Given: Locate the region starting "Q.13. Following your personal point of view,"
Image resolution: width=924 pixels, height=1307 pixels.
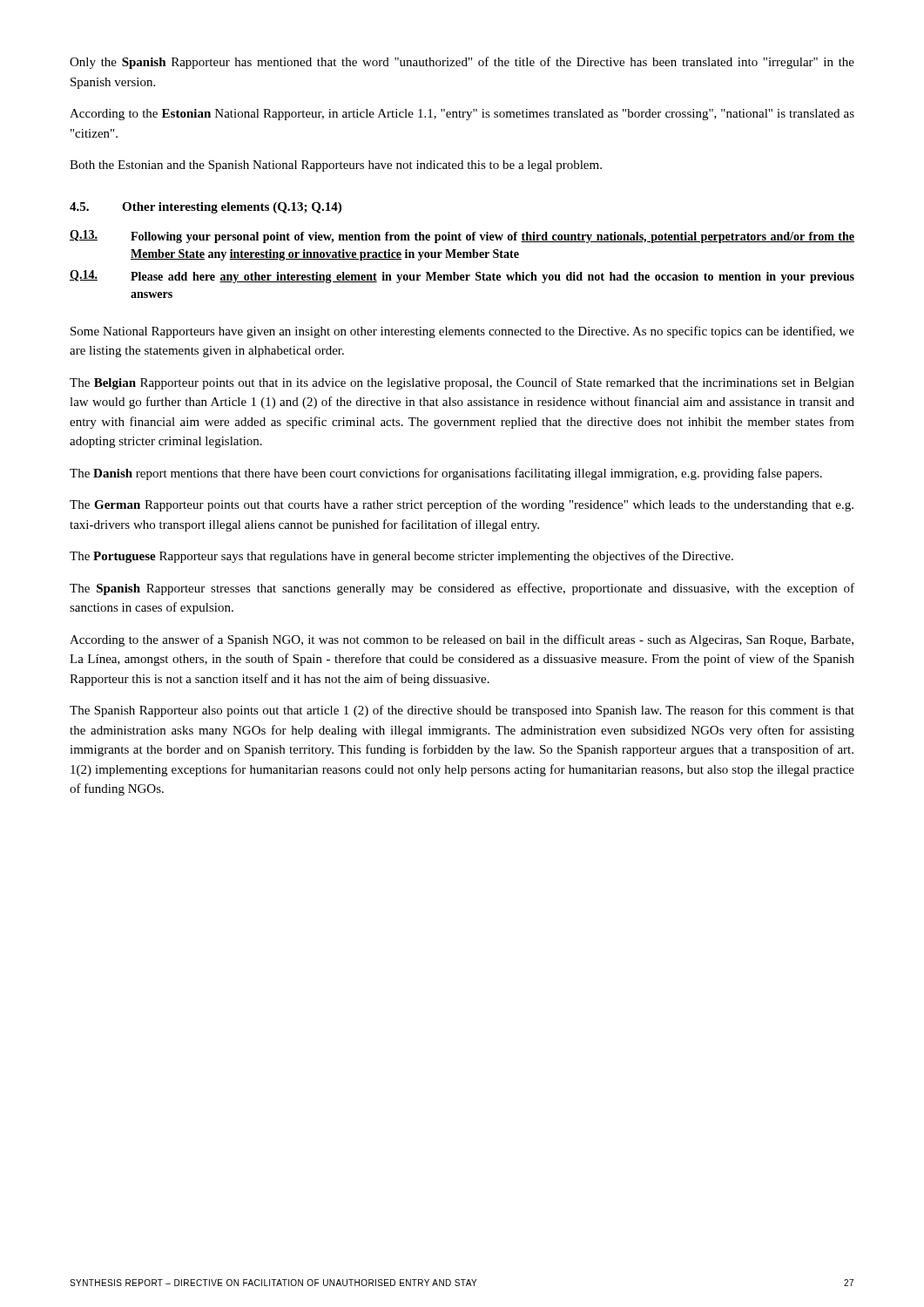Looking at the screenshot, I should pos(462,246).
